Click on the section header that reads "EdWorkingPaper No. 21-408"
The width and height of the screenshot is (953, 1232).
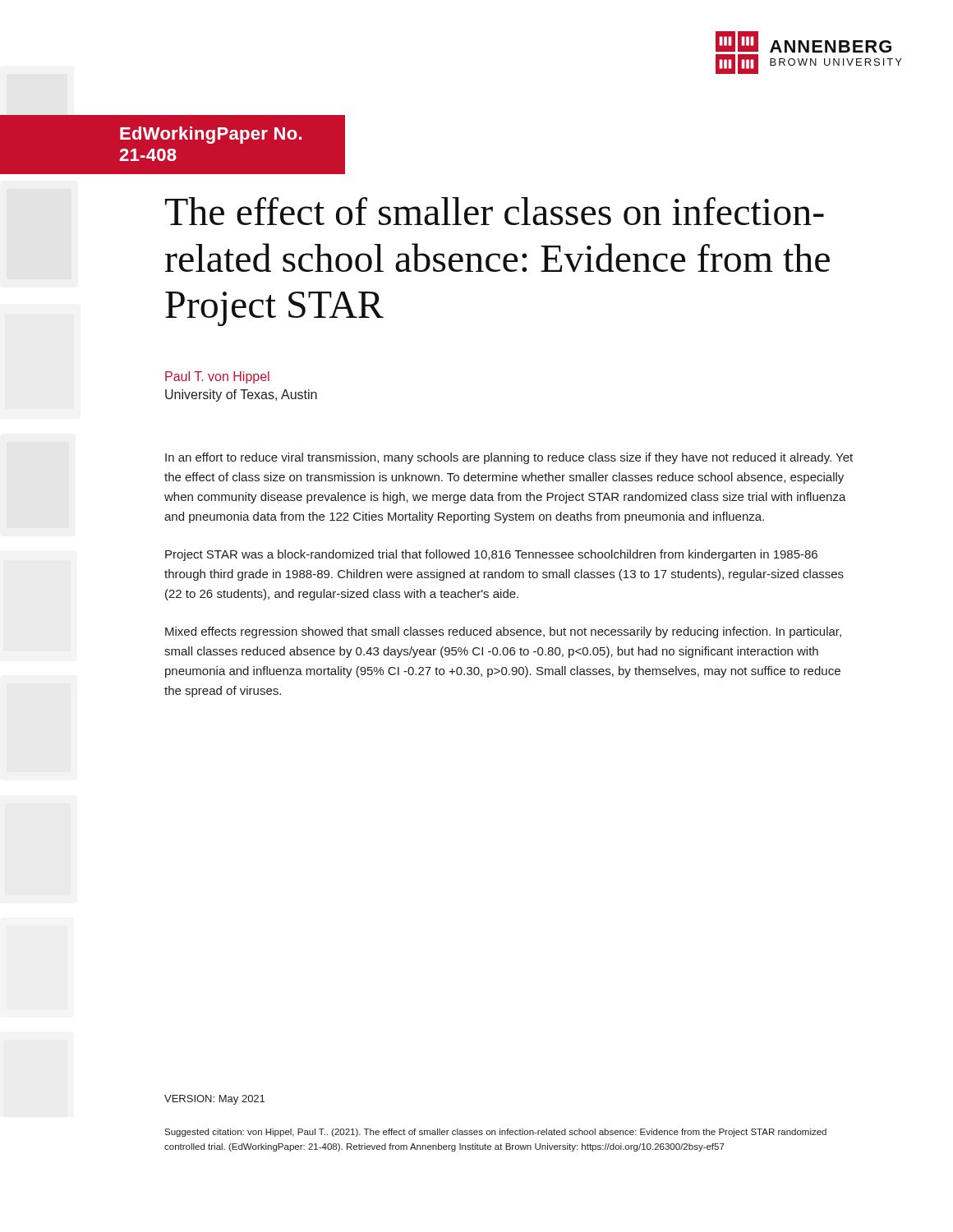pyautogui.click(x=211, y=144)
